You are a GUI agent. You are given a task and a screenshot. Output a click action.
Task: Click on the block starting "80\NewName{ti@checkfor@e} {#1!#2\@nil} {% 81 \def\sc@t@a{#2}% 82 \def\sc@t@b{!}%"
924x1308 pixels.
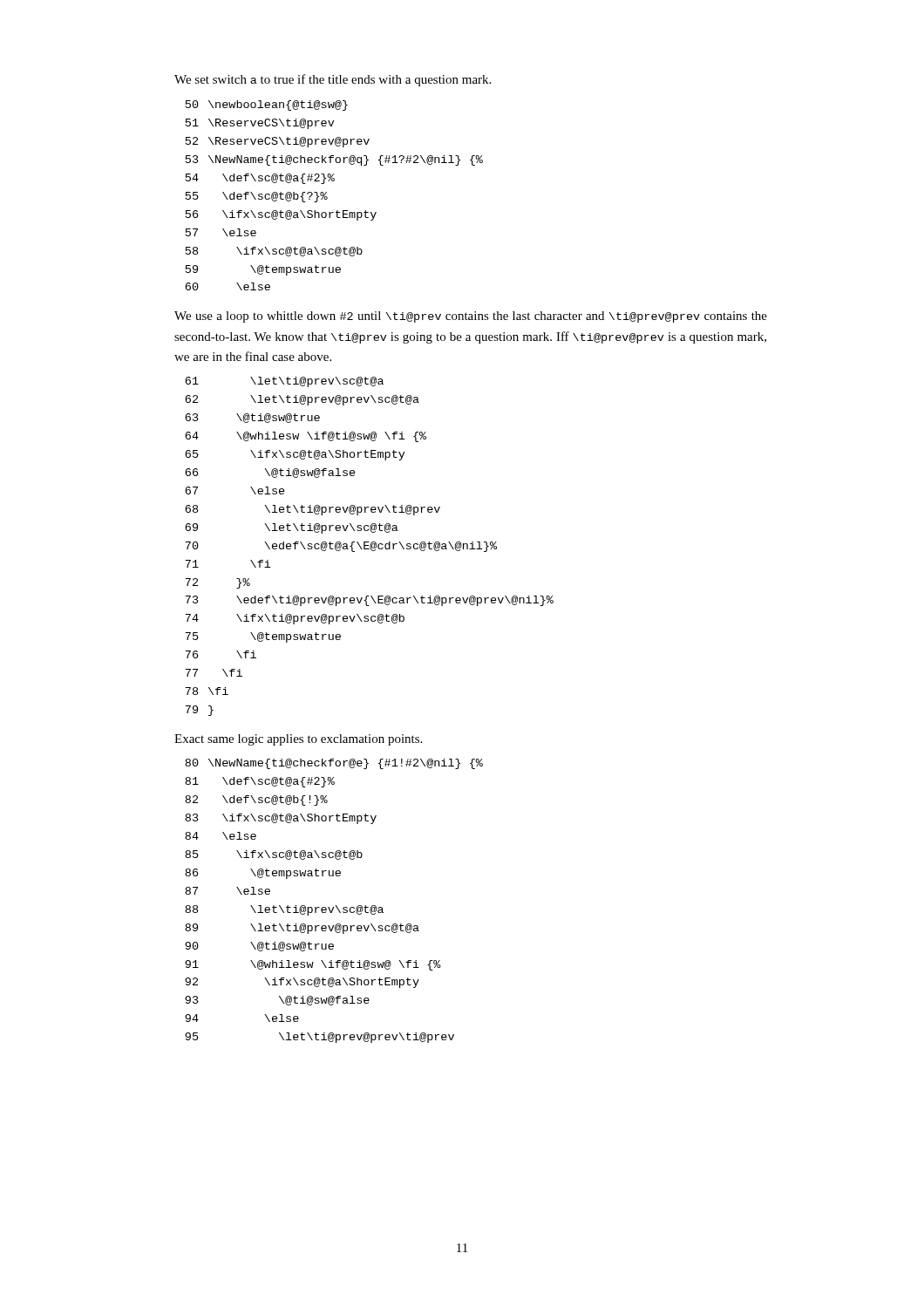334,764
